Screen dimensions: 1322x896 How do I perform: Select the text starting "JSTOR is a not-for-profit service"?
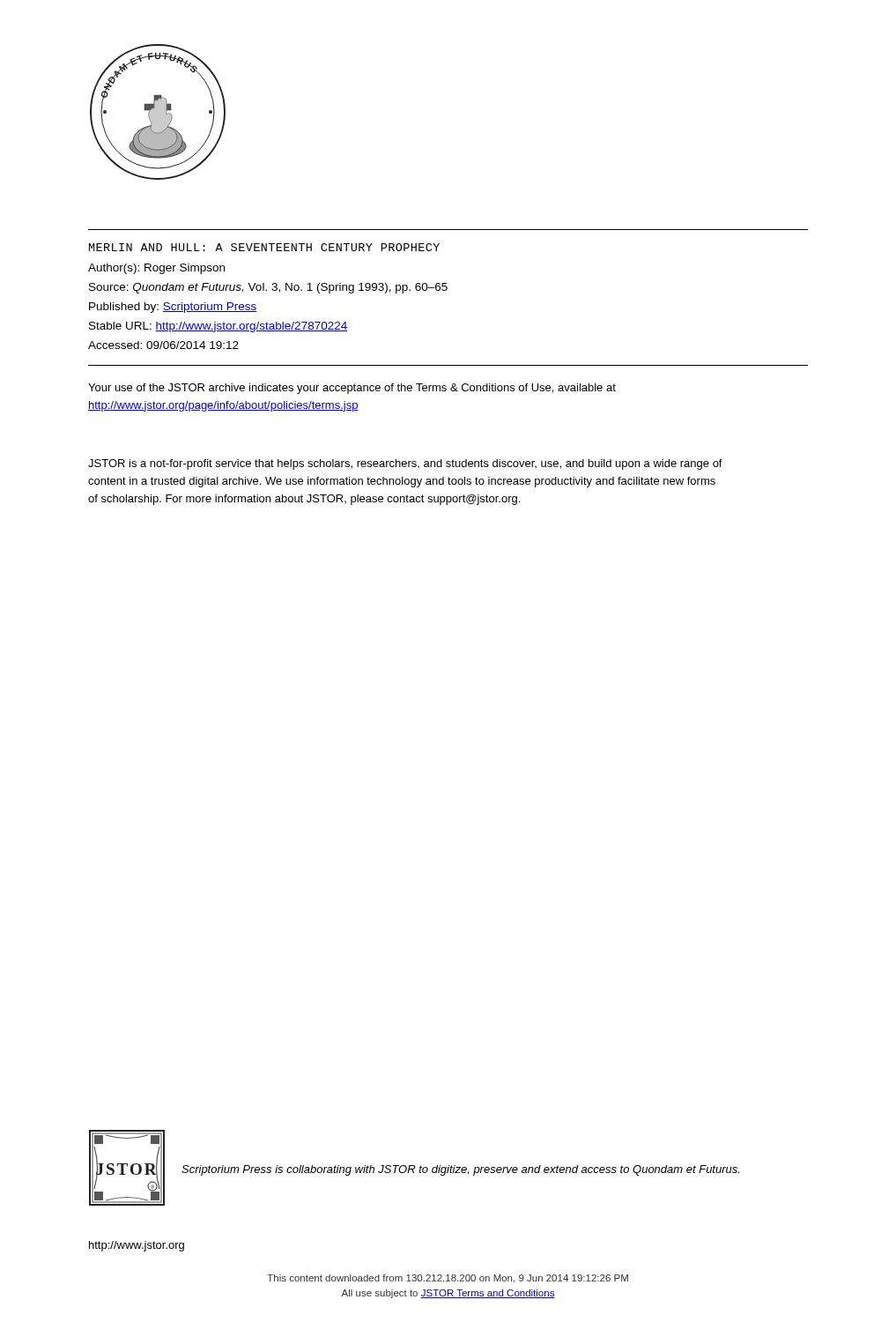coord(448,481)
